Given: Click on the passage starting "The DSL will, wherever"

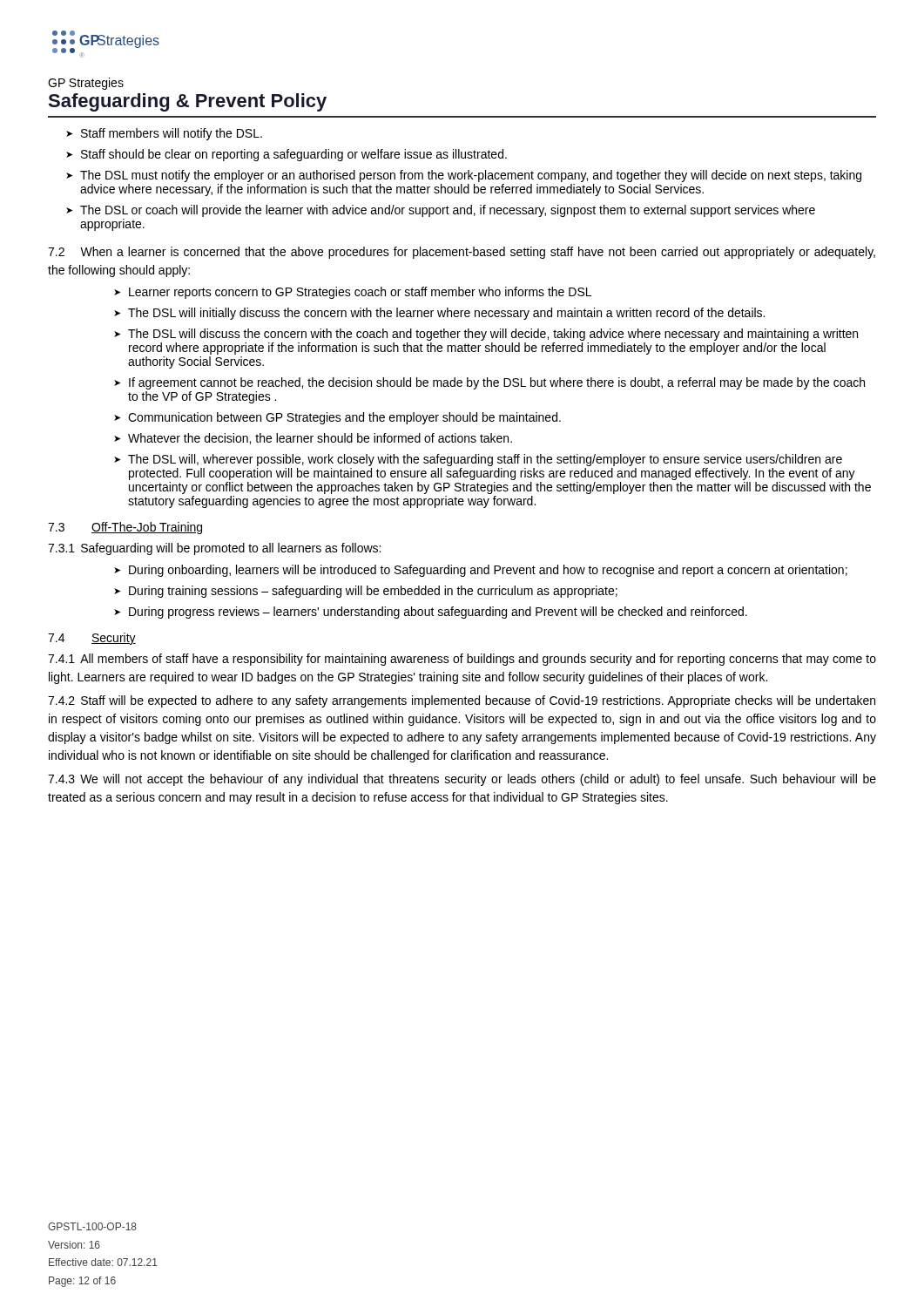Looking at the screenshot, I should coord(462,480).
